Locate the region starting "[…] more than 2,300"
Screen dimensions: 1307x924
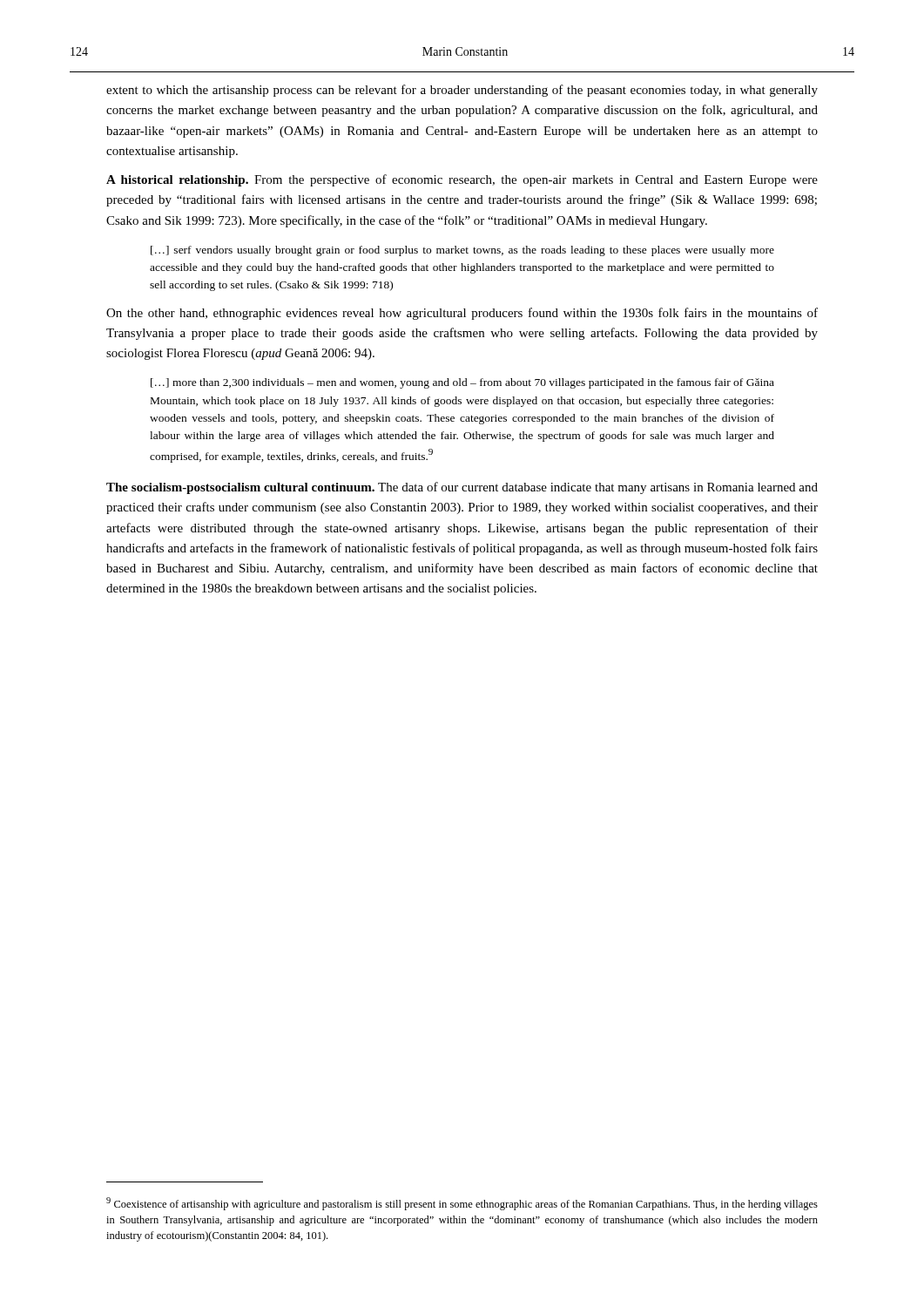462,420
